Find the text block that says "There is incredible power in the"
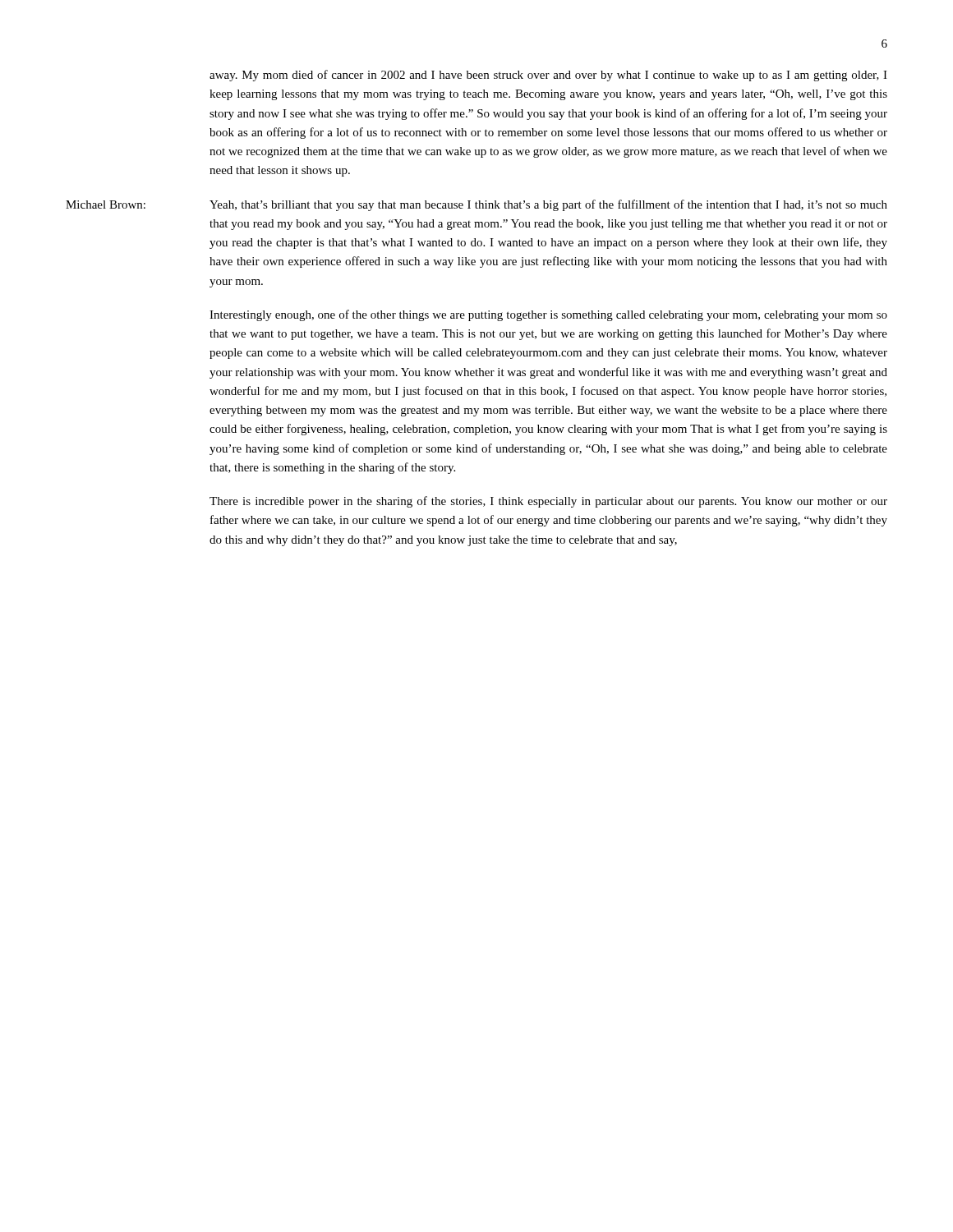The image size is (953, 1232). click(x=476, y=521)
